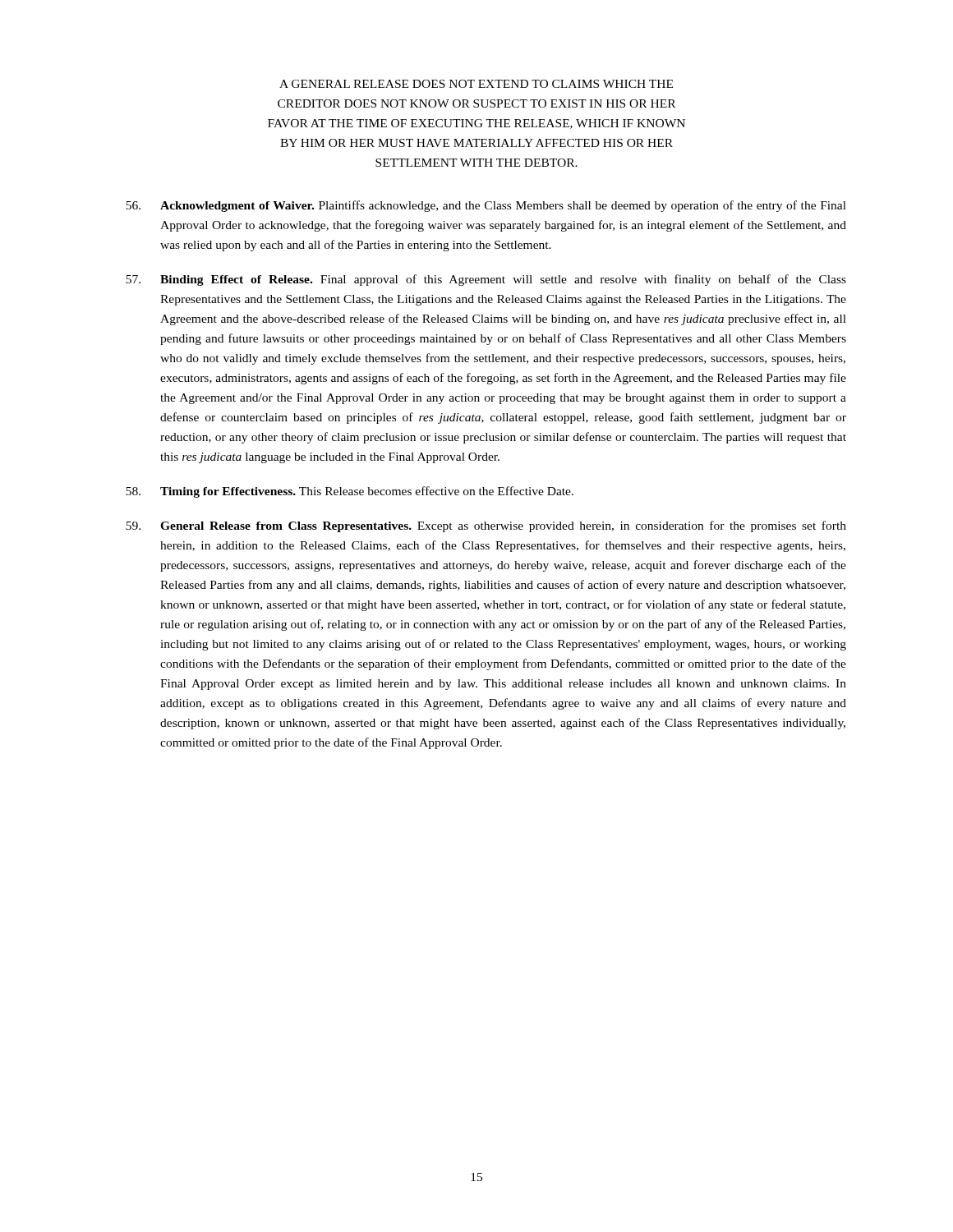Locate the block of text that opens with "Timing for Effectiveness. This Release becomes"
This screenshot has width=953, height=1232.
coord(476,491)
